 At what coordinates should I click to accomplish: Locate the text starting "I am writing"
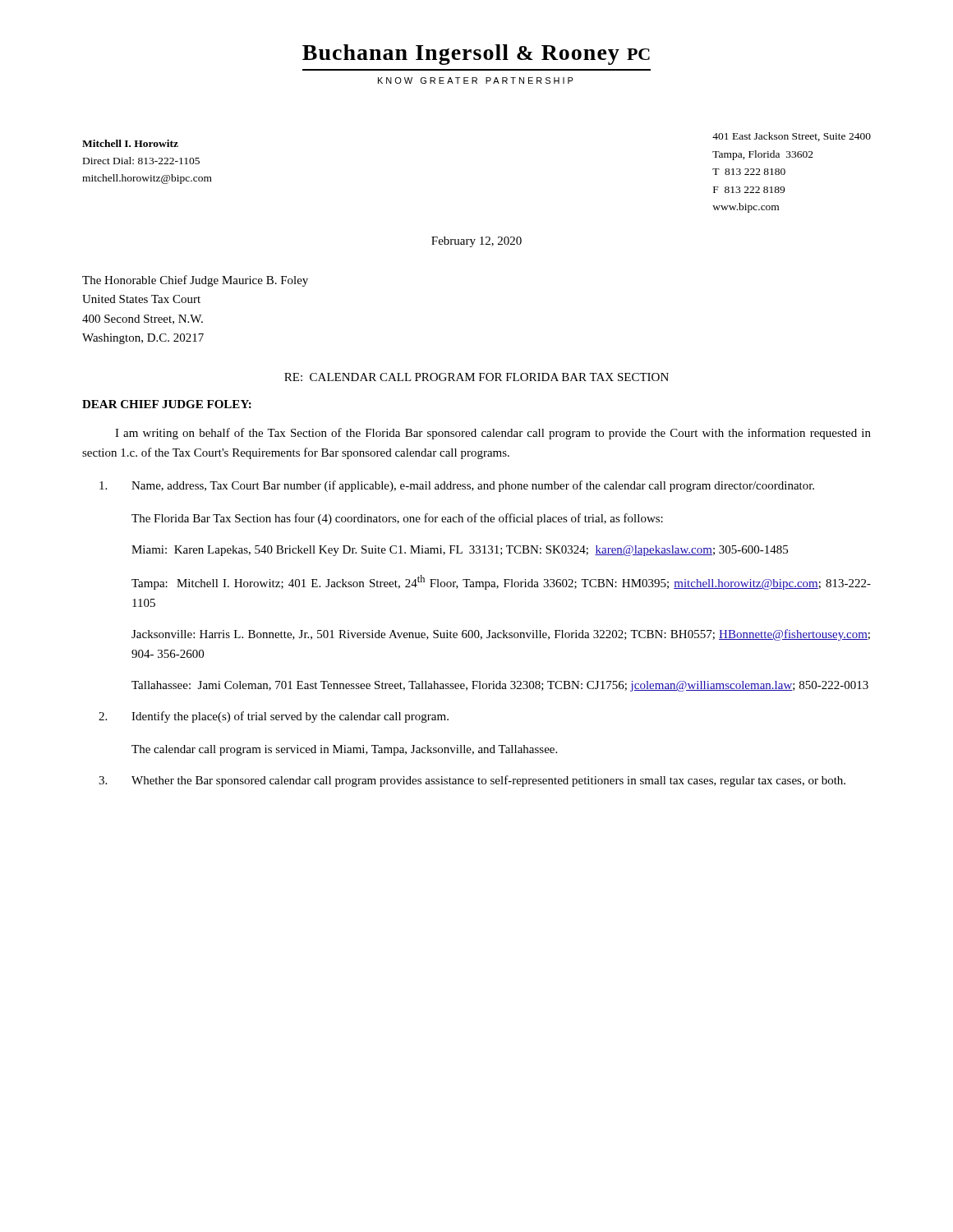(476, 443)
